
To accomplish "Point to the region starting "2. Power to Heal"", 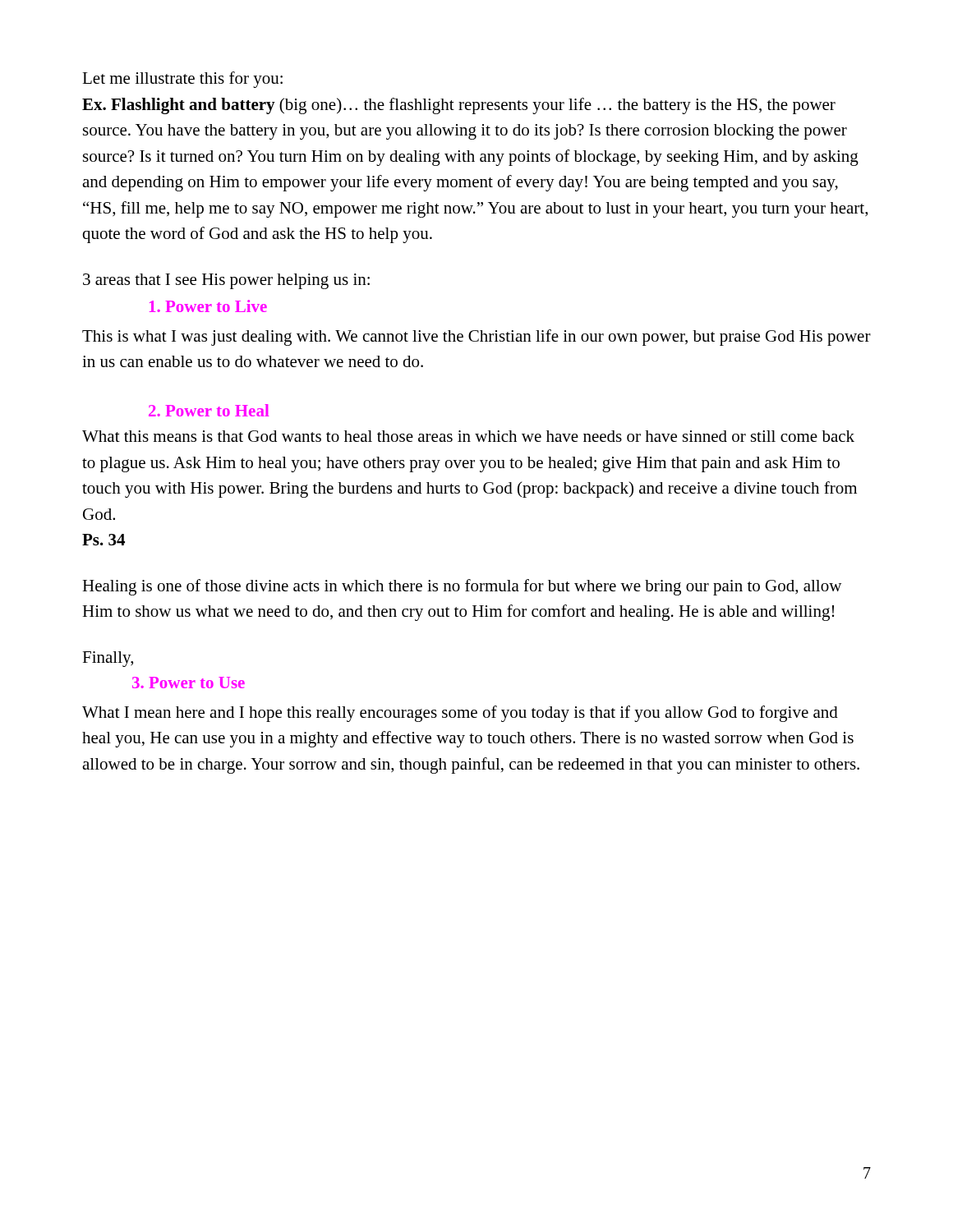I will (209, 410).
